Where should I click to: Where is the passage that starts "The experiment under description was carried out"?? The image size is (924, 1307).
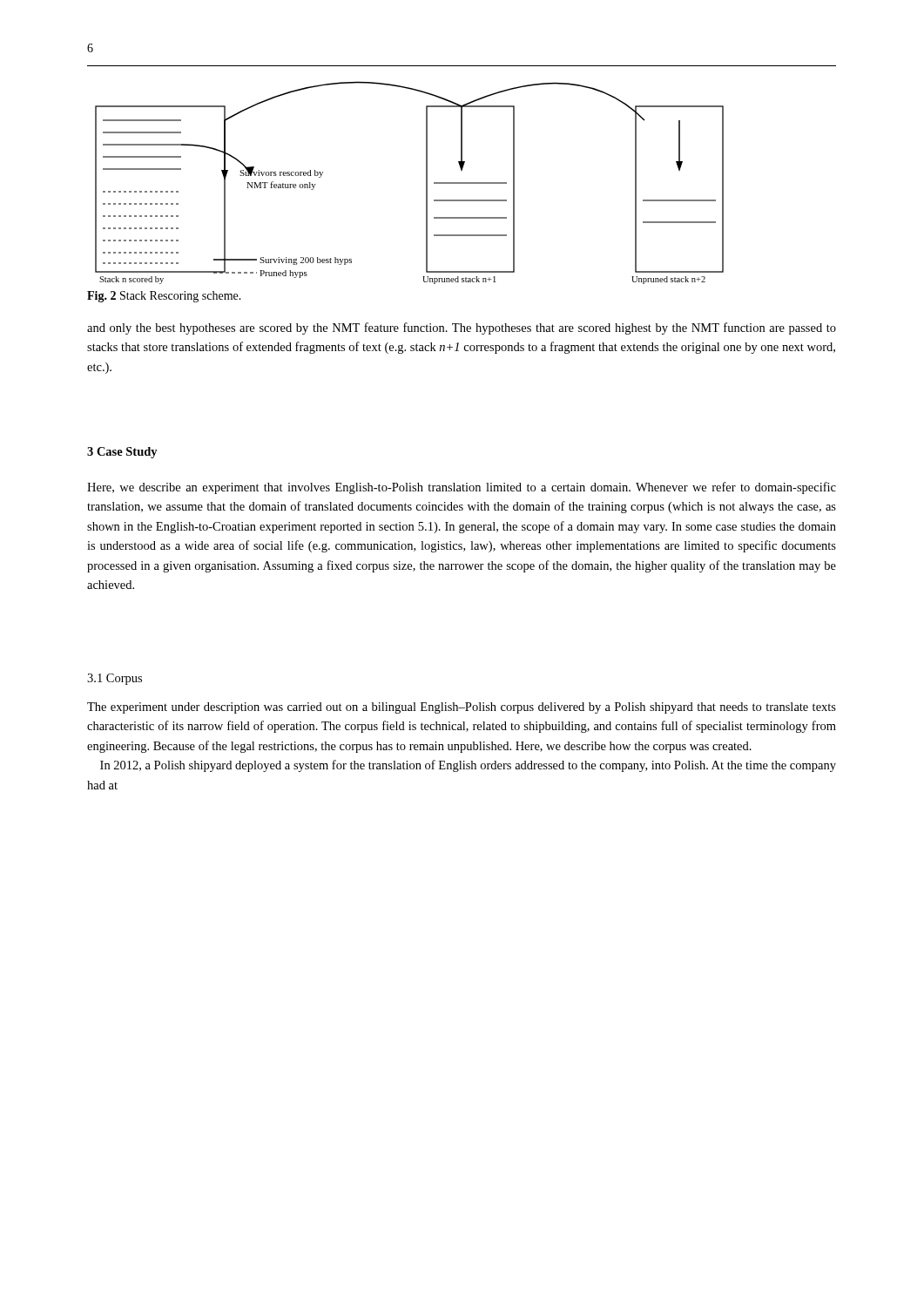(x=462, y=746)
